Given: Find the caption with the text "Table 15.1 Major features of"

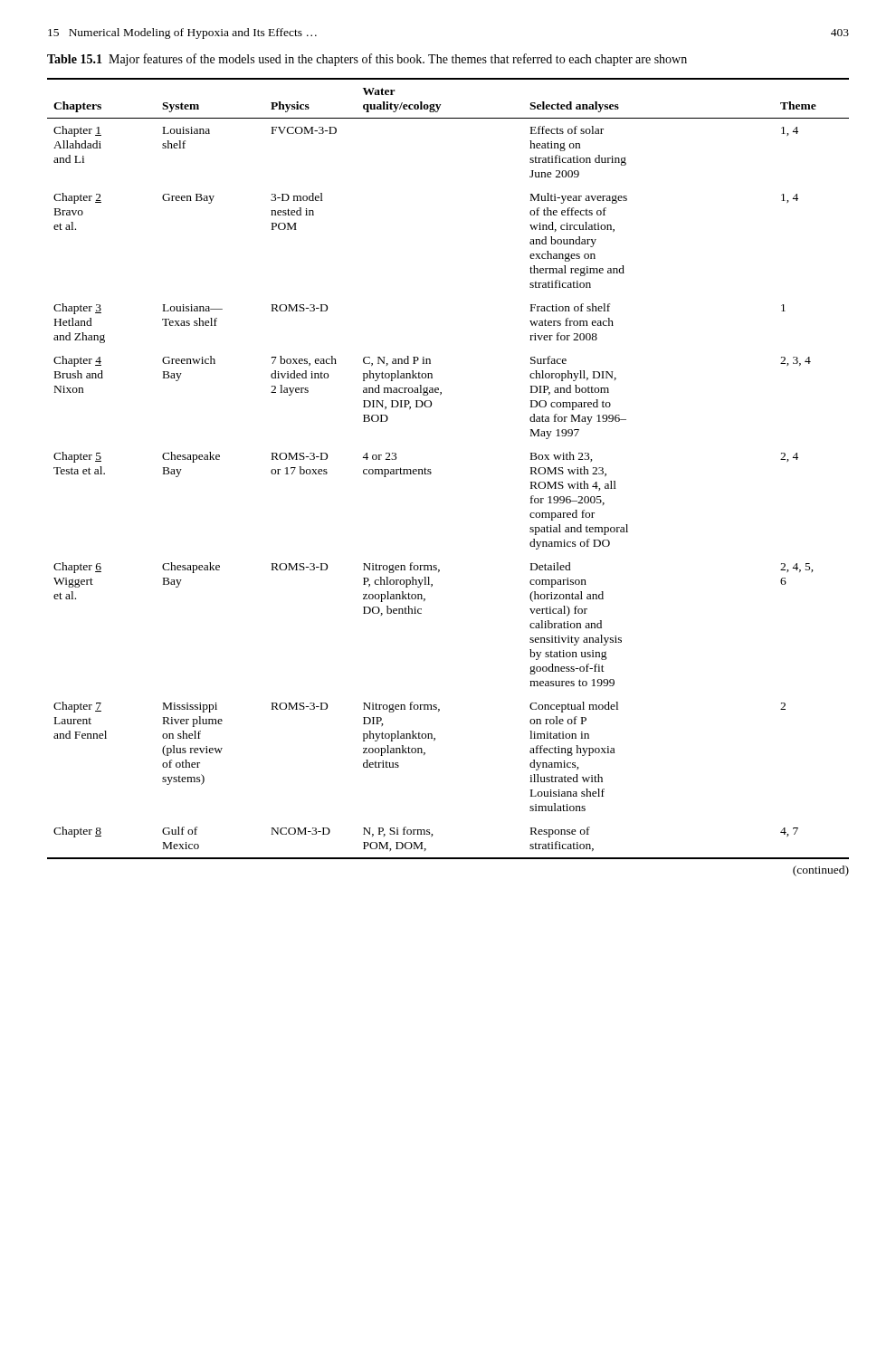Looking at the screenshot, I should point(448,60).
